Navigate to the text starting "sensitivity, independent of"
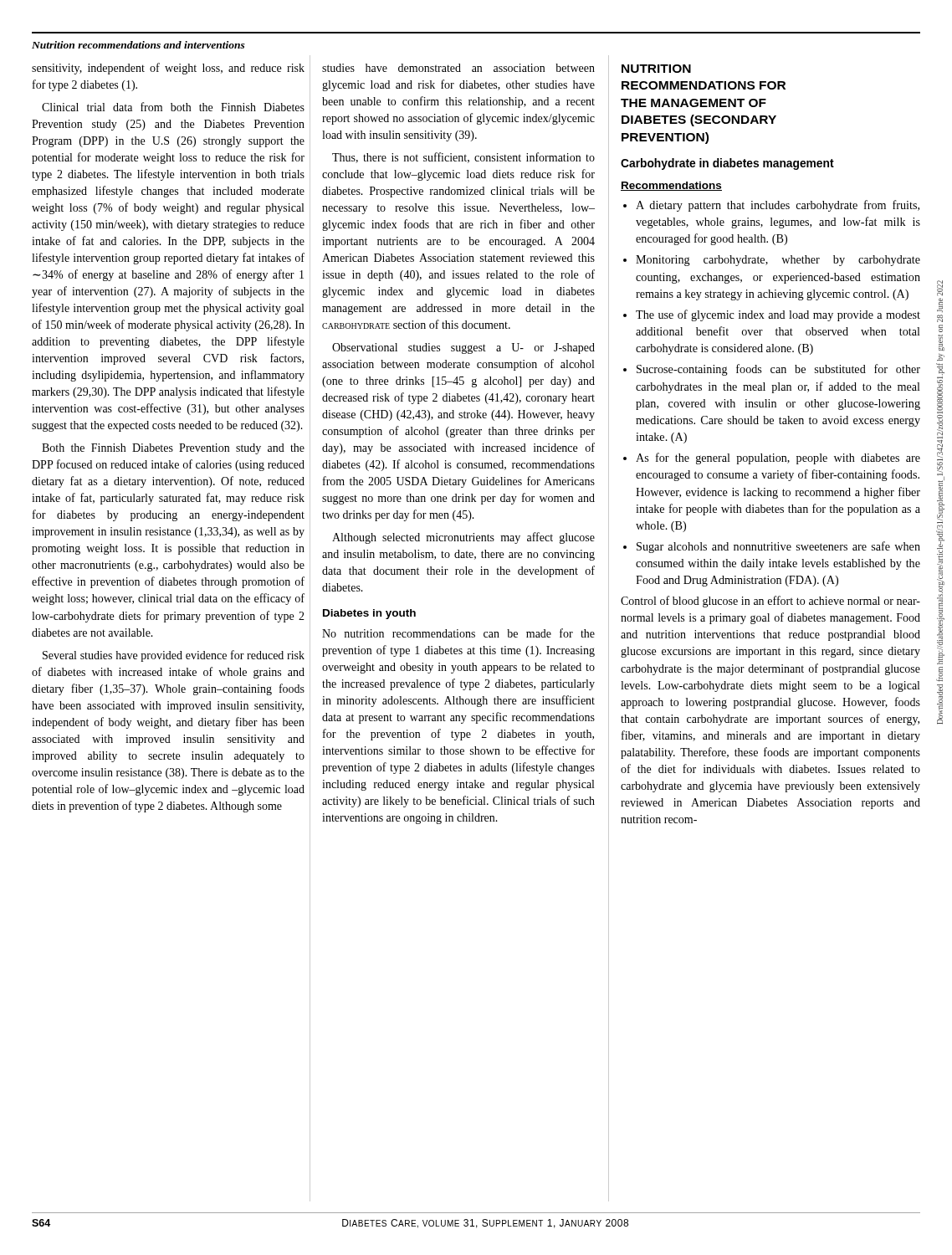Viewport: 952px width, 1255px height. tap(168, 437)
